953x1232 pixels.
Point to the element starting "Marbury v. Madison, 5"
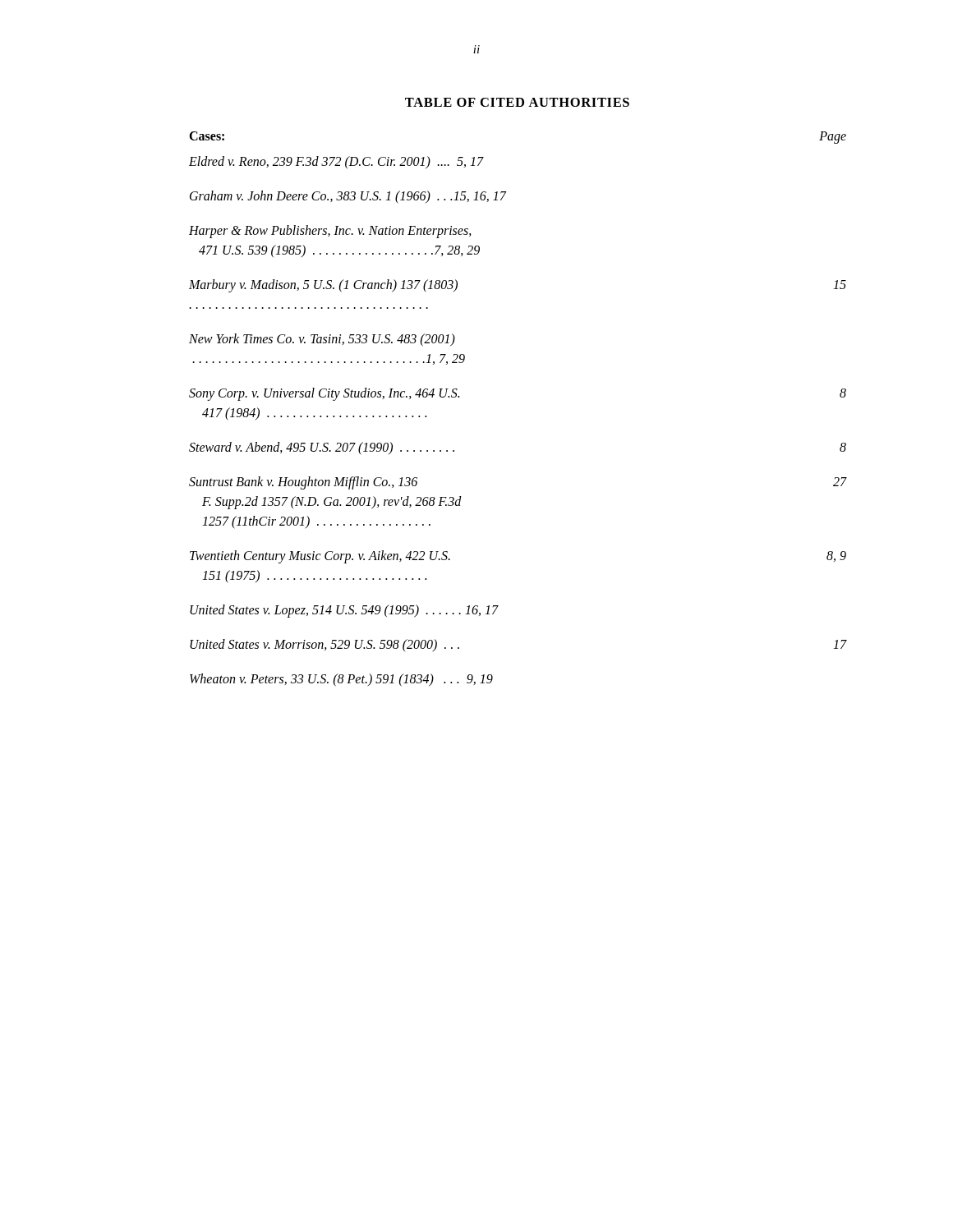[x=320, y=286]
